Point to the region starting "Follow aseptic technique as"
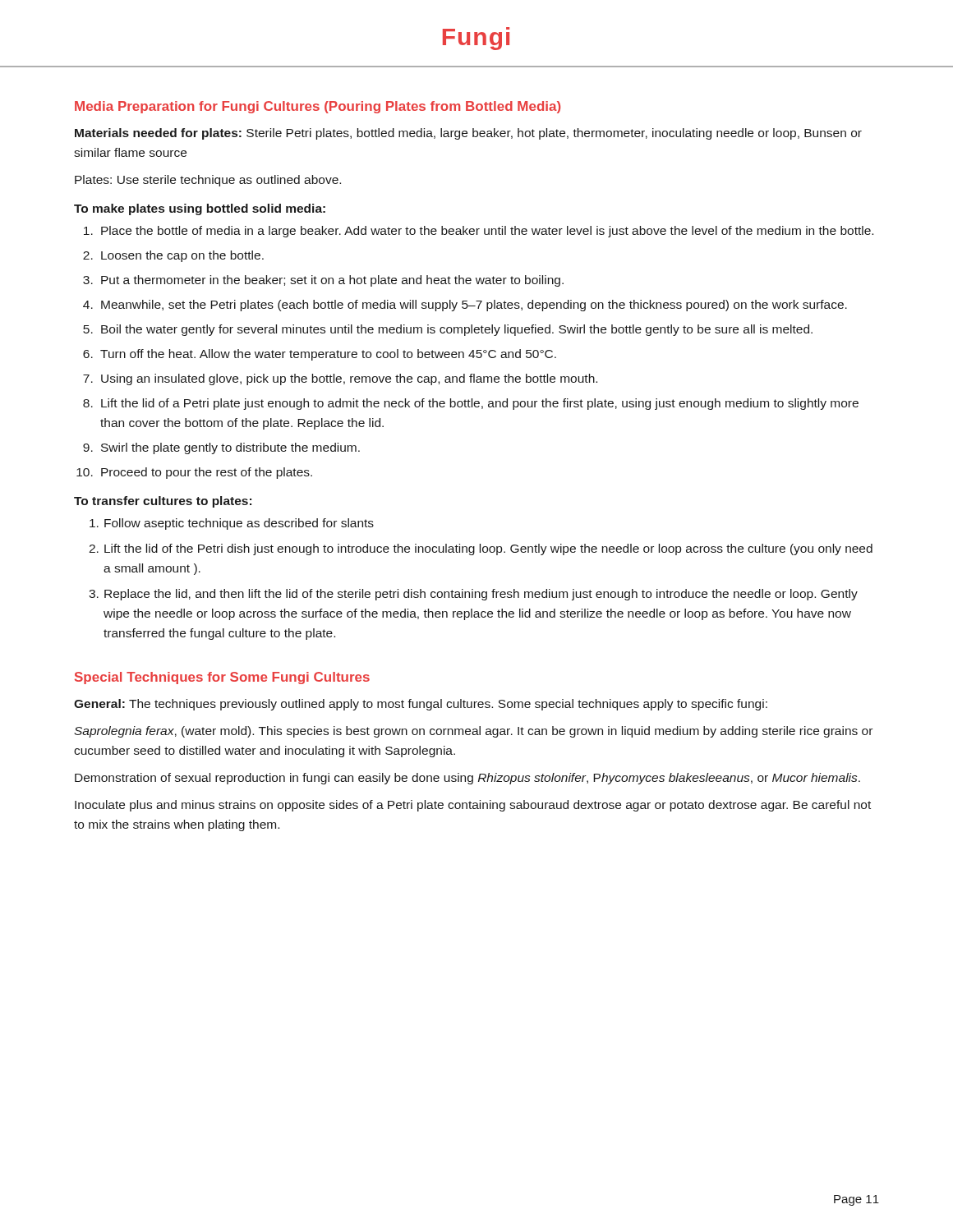 click(x=239, y=523)
